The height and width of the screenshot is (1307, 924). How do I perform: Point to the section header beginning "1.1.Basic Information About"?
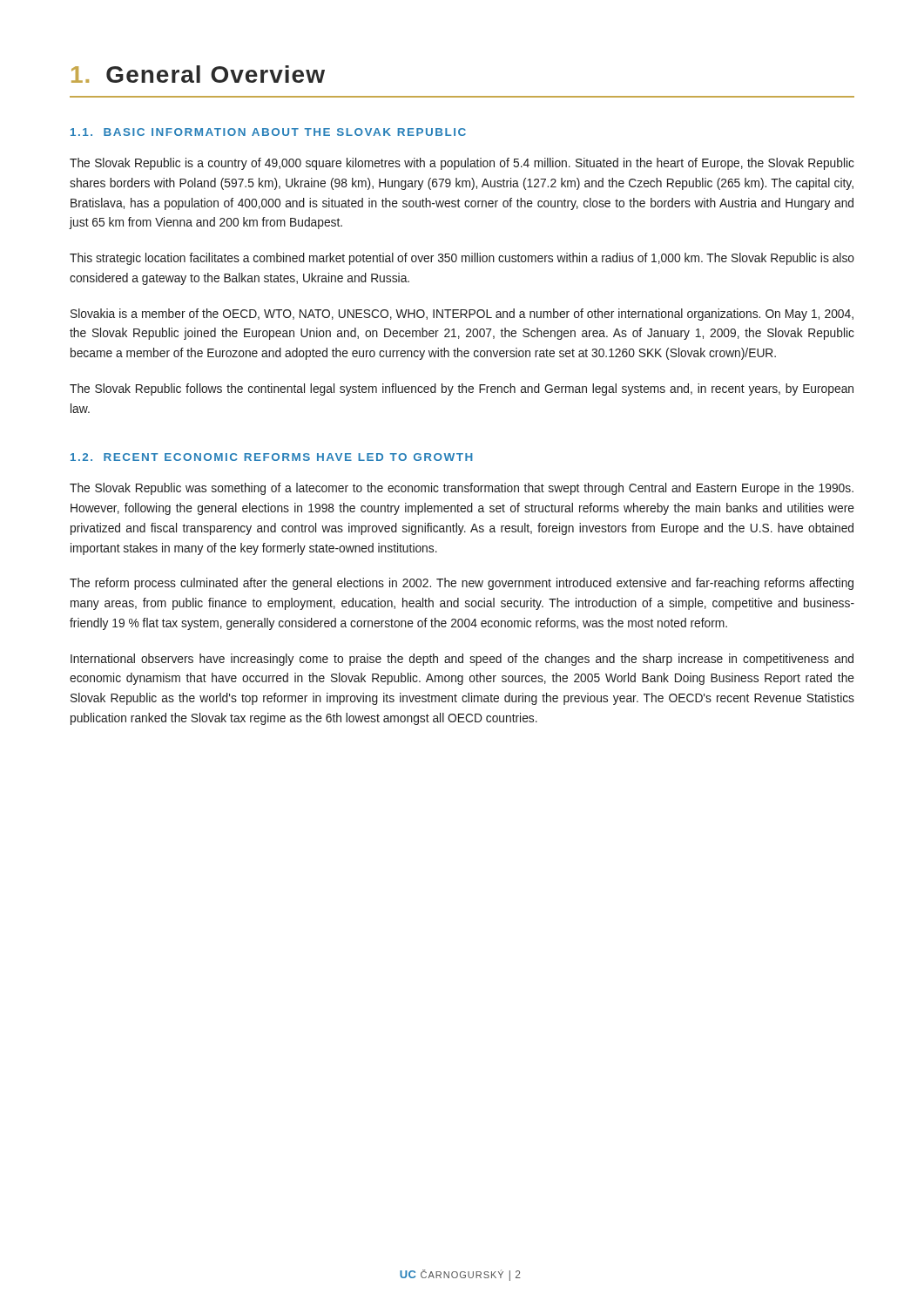coord(269,132)
